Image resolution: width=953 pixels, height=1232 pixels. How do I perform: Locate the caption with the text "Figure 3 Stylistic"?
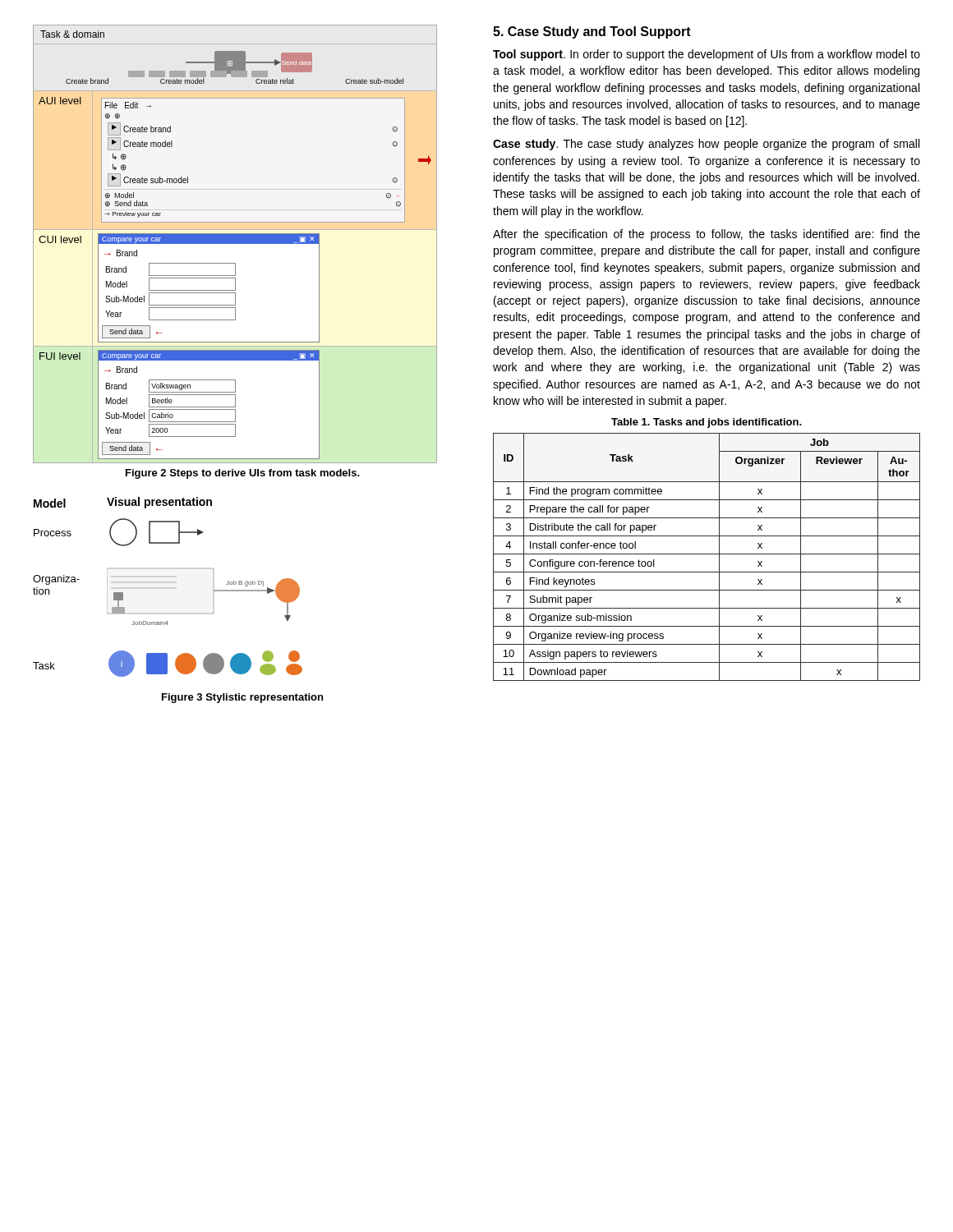(242, 697)
